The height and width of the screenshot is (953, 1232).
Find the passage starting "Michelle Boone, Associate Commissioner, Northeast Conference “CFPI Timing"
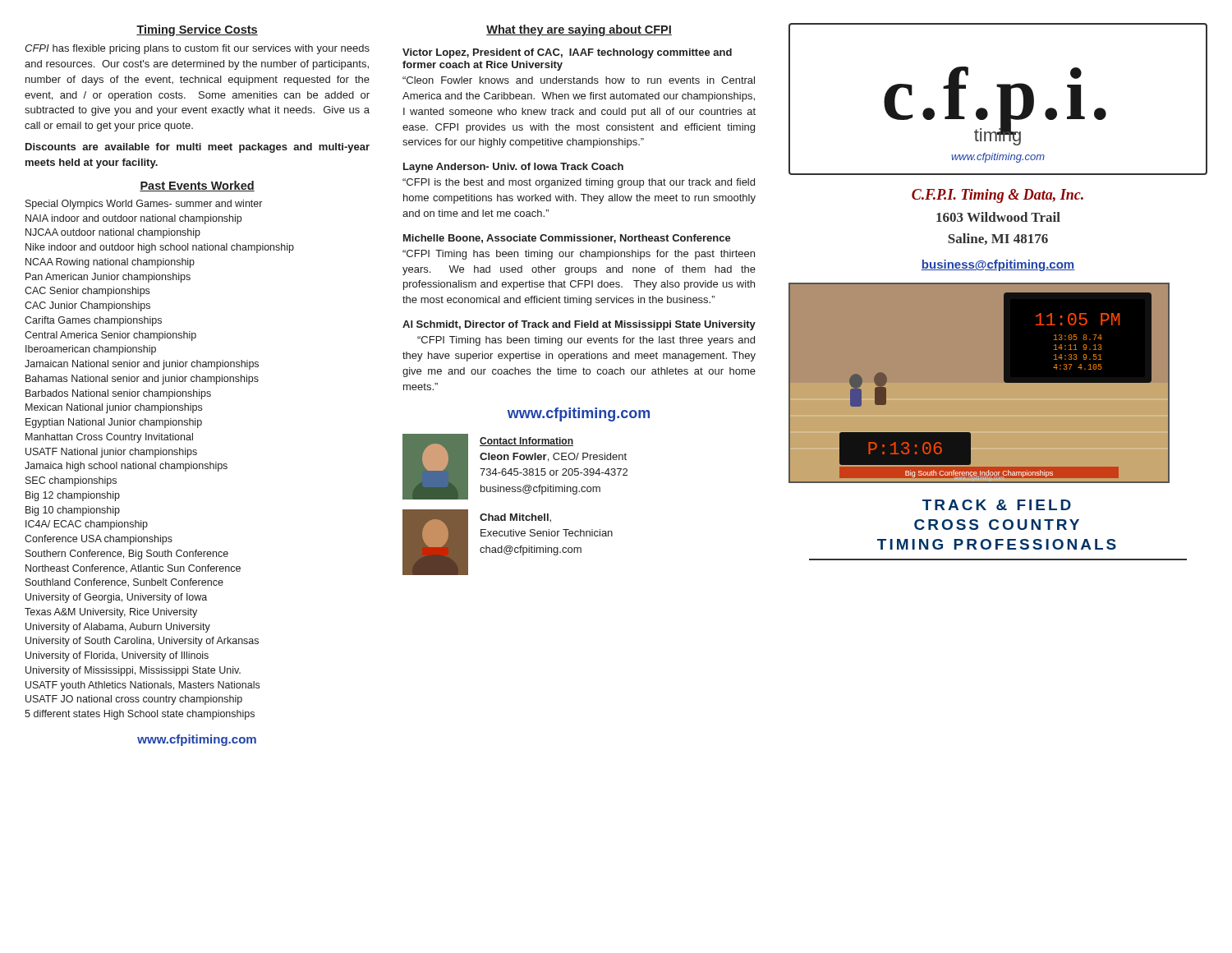point(579,270)
